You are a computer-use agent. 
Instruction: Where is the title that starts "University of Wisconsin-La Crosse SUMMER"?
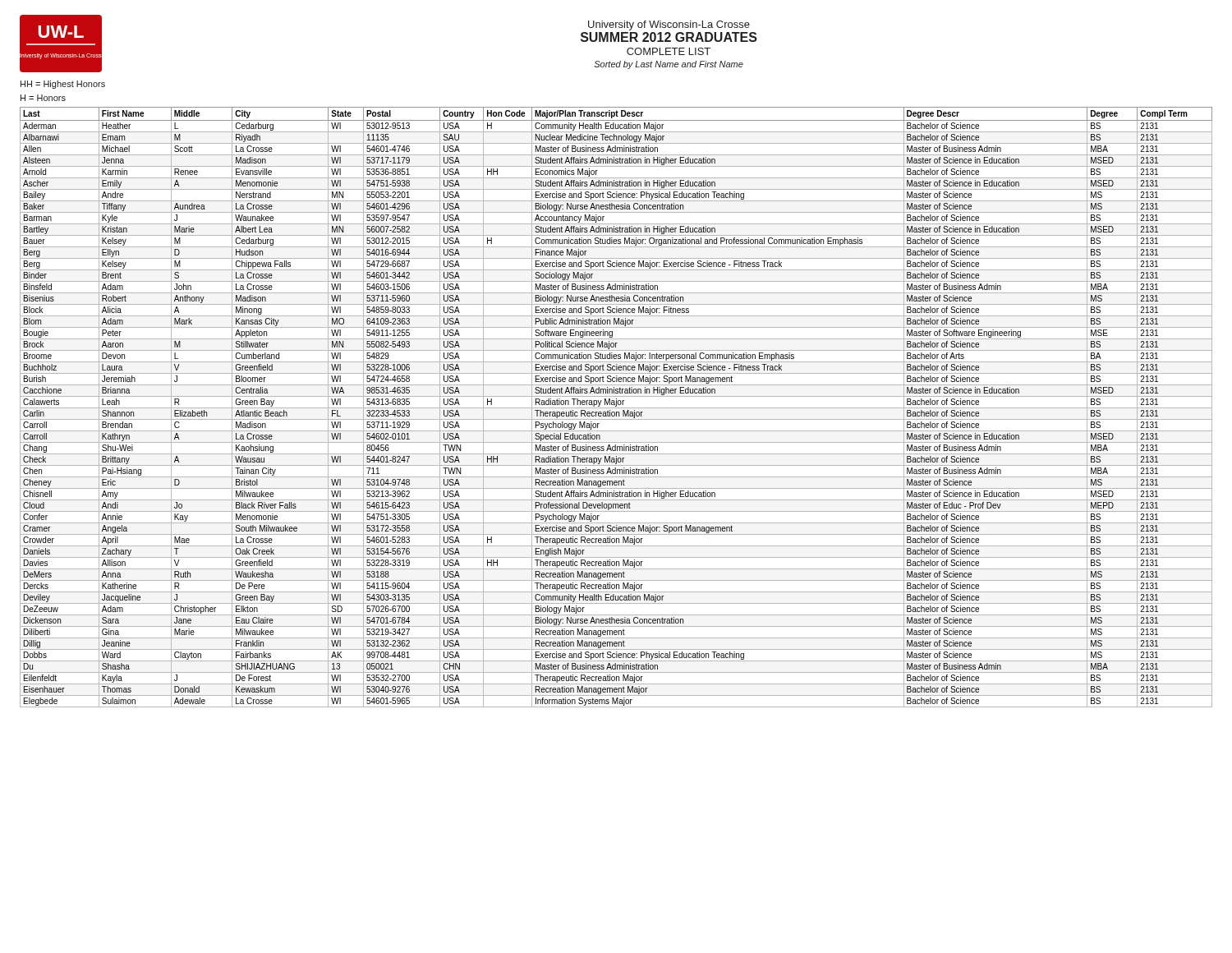[x=669, y=44]
